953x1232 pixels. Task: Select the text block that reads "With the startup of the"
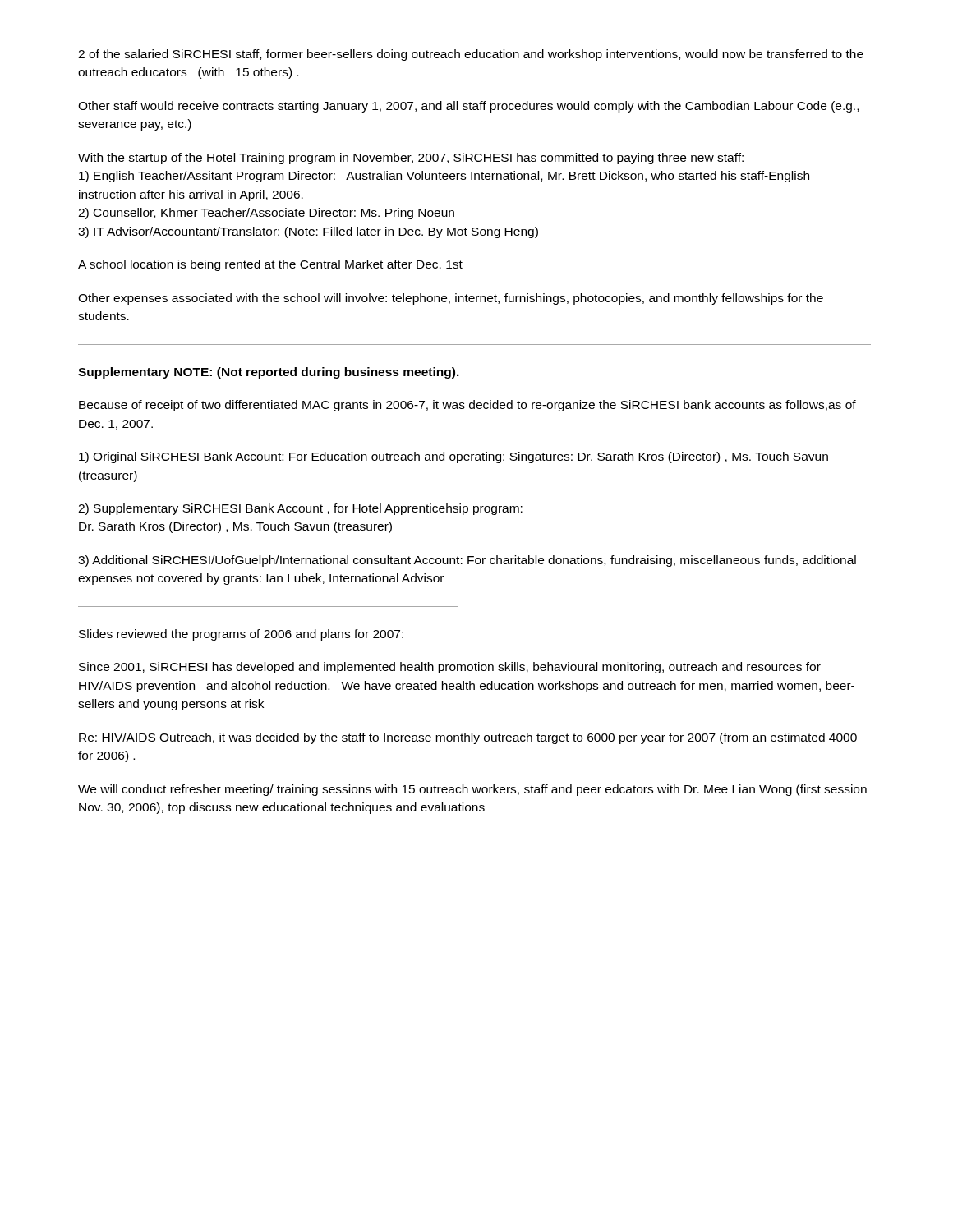coord(411,159)
